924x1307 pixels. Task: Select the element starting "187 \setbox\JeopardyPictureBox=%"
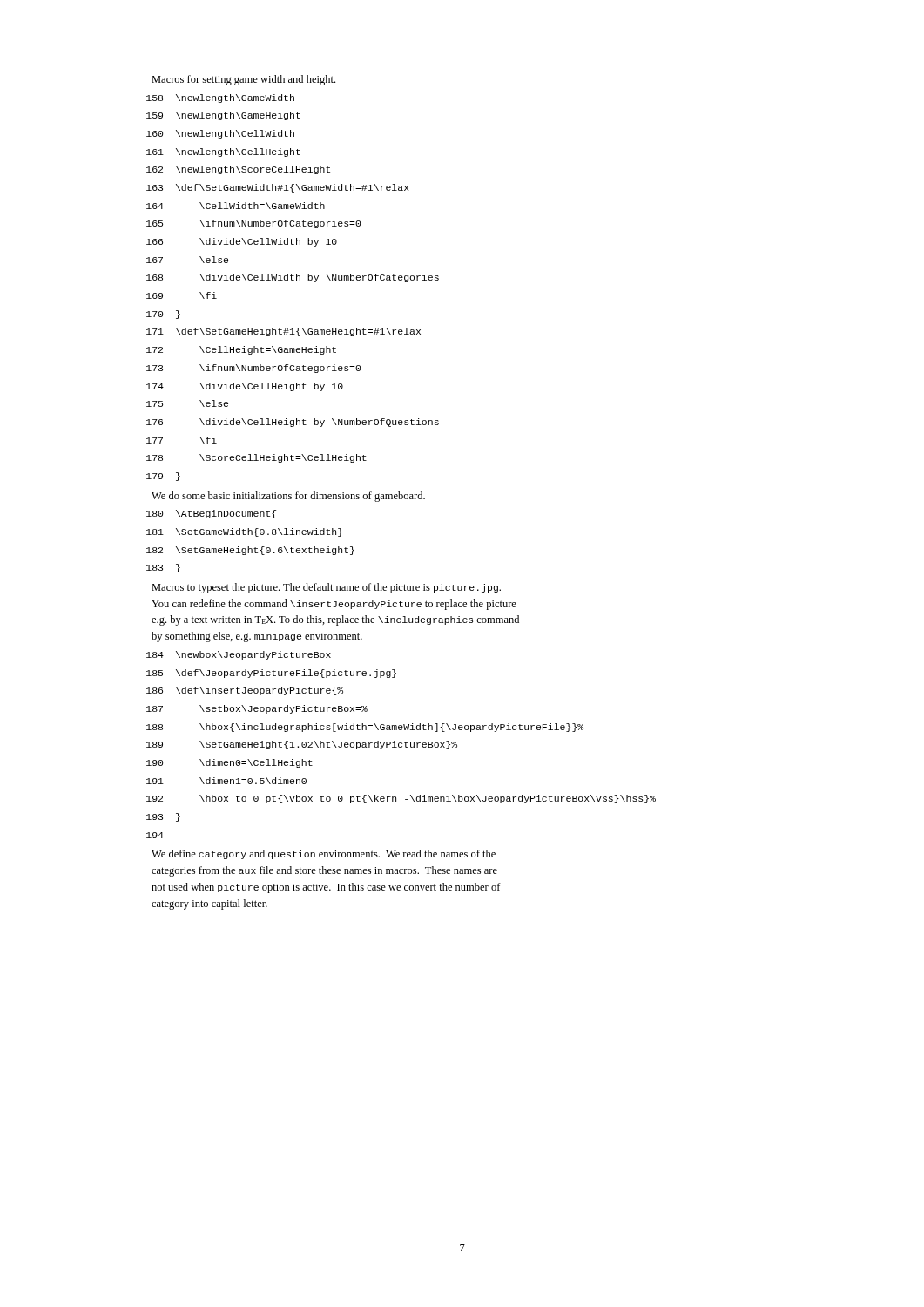point(257,709)
